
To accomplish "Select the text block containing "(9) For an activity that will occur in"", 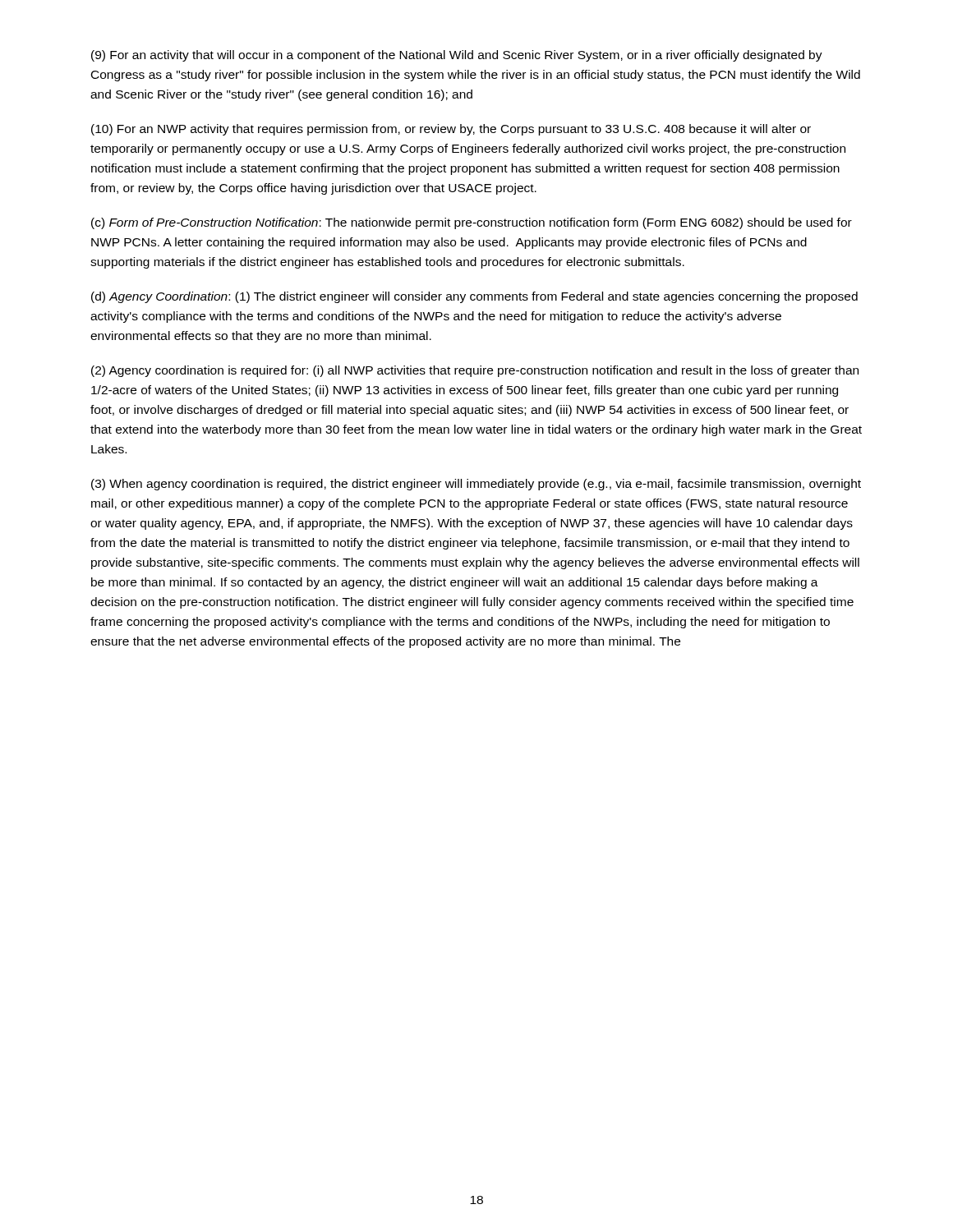I will 476,74.
